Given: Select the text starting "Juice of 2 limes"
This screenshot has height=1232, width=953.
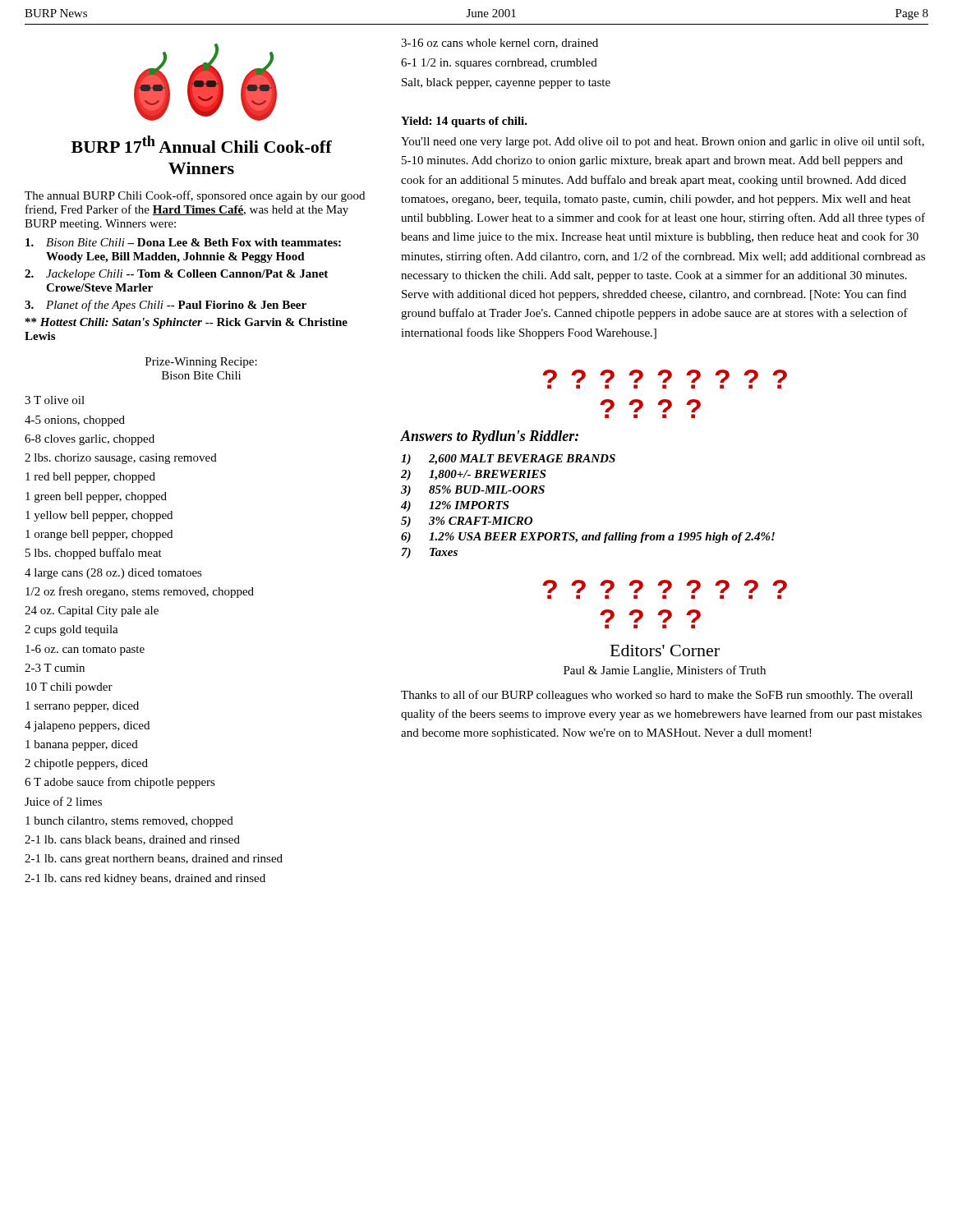Looking at the screenshot, I should click(x=64, y=801).
